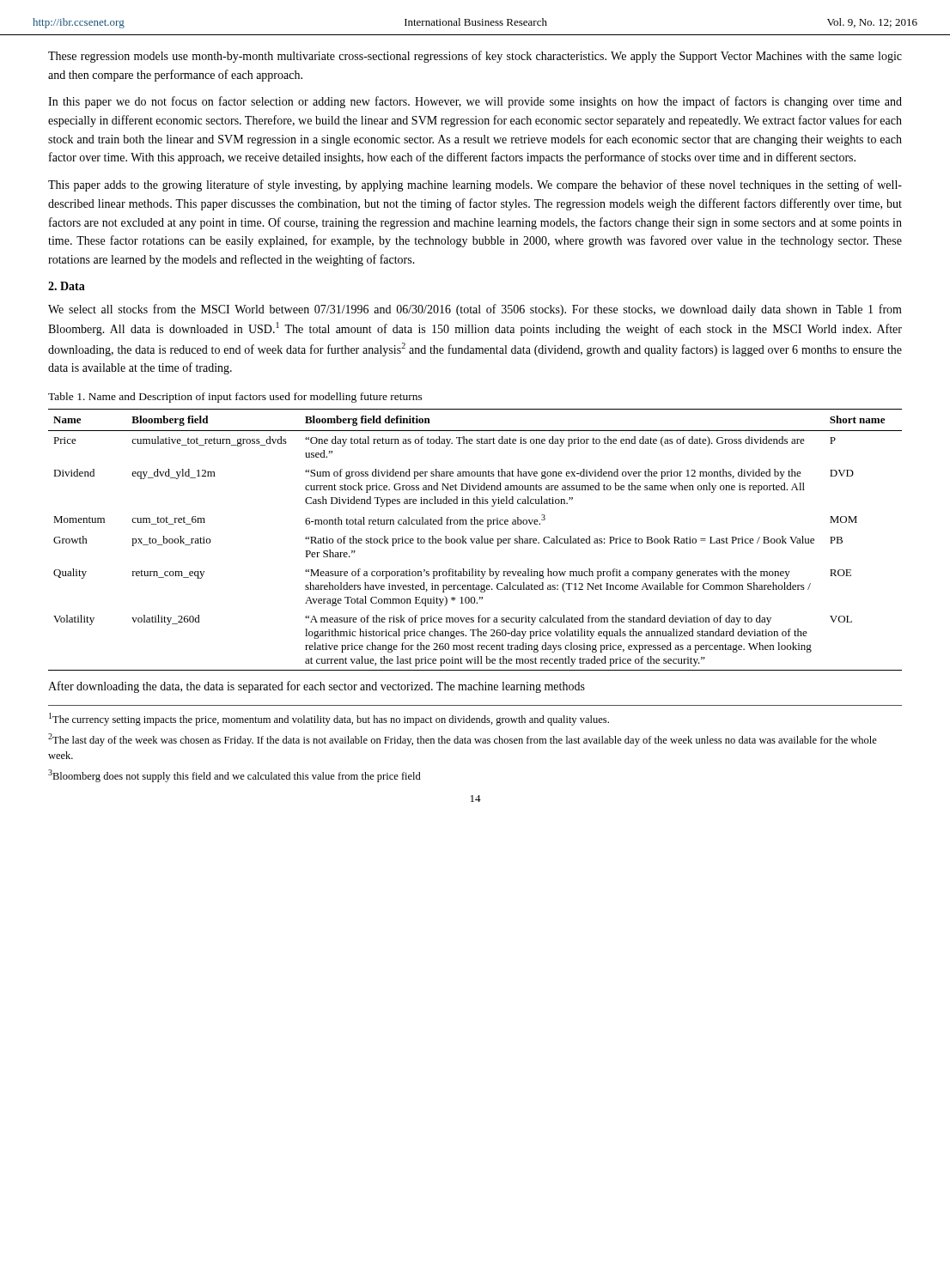Image resolution: width=950 pixels, height=1288 pixels.
Task: Point to the block beginning "1The currency setting impacts"
Action: tap(329, 718)
